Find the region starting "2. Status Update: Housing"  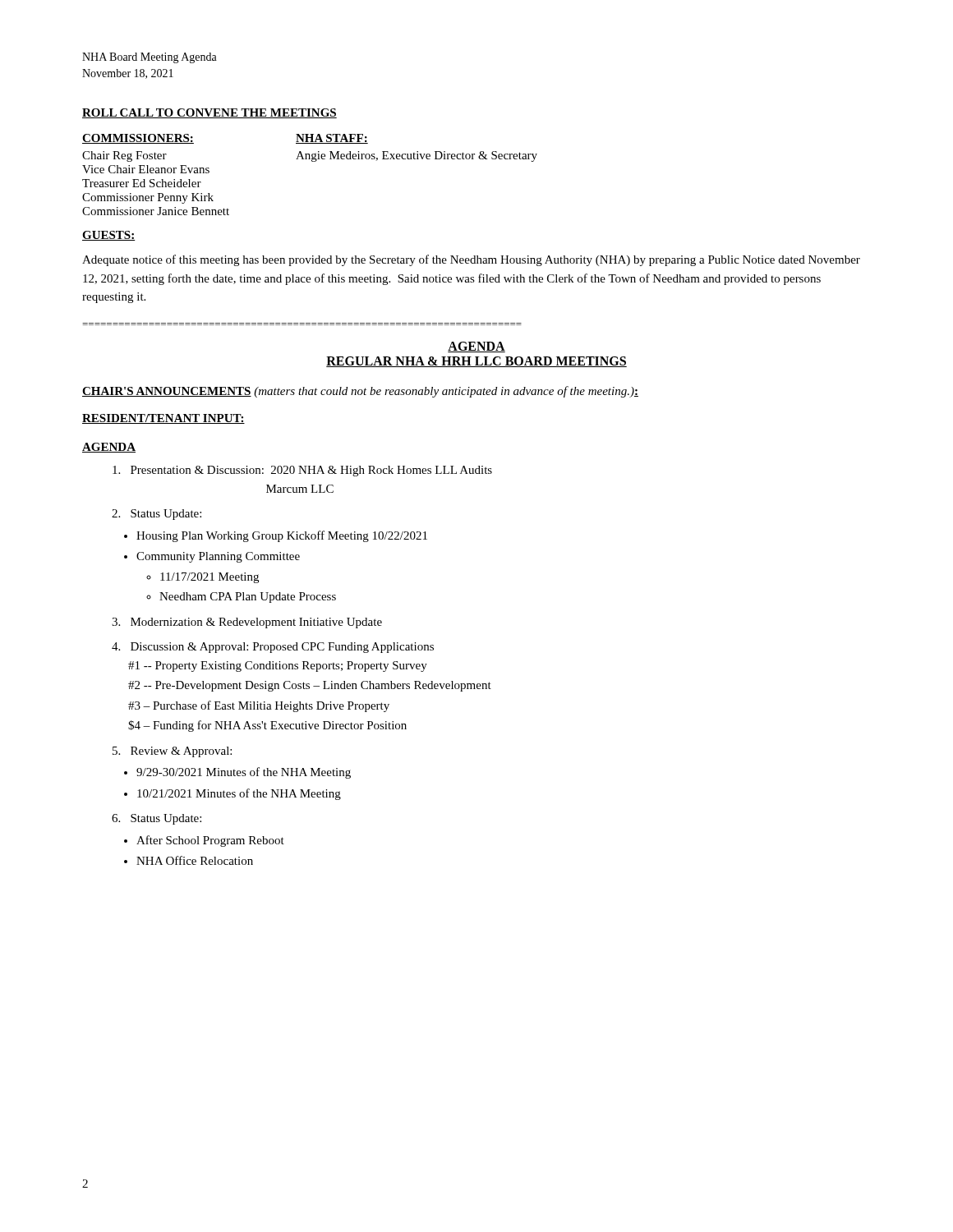point(157,515)
